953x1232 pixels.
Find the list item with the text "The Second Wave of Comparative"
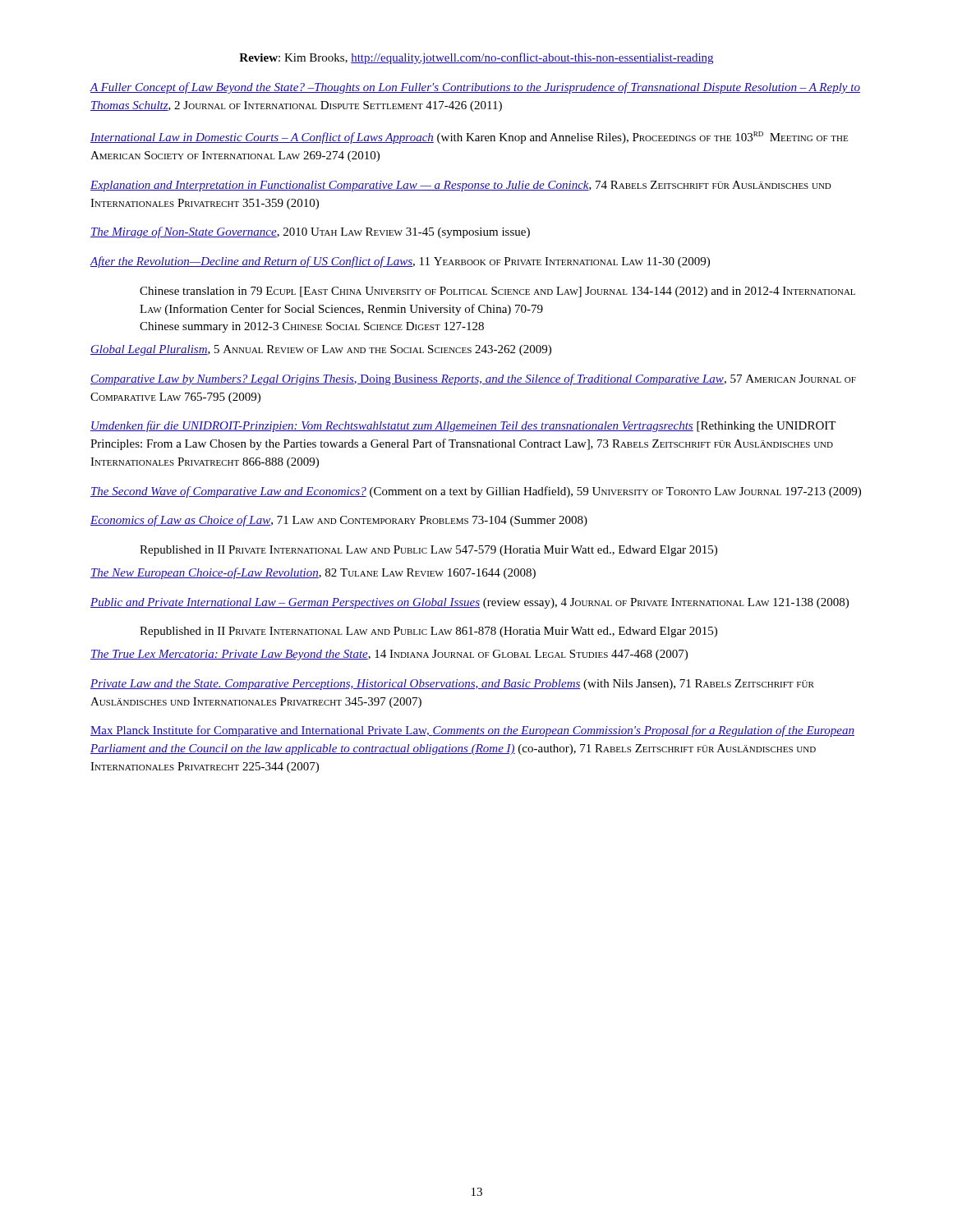click(476, 491)
